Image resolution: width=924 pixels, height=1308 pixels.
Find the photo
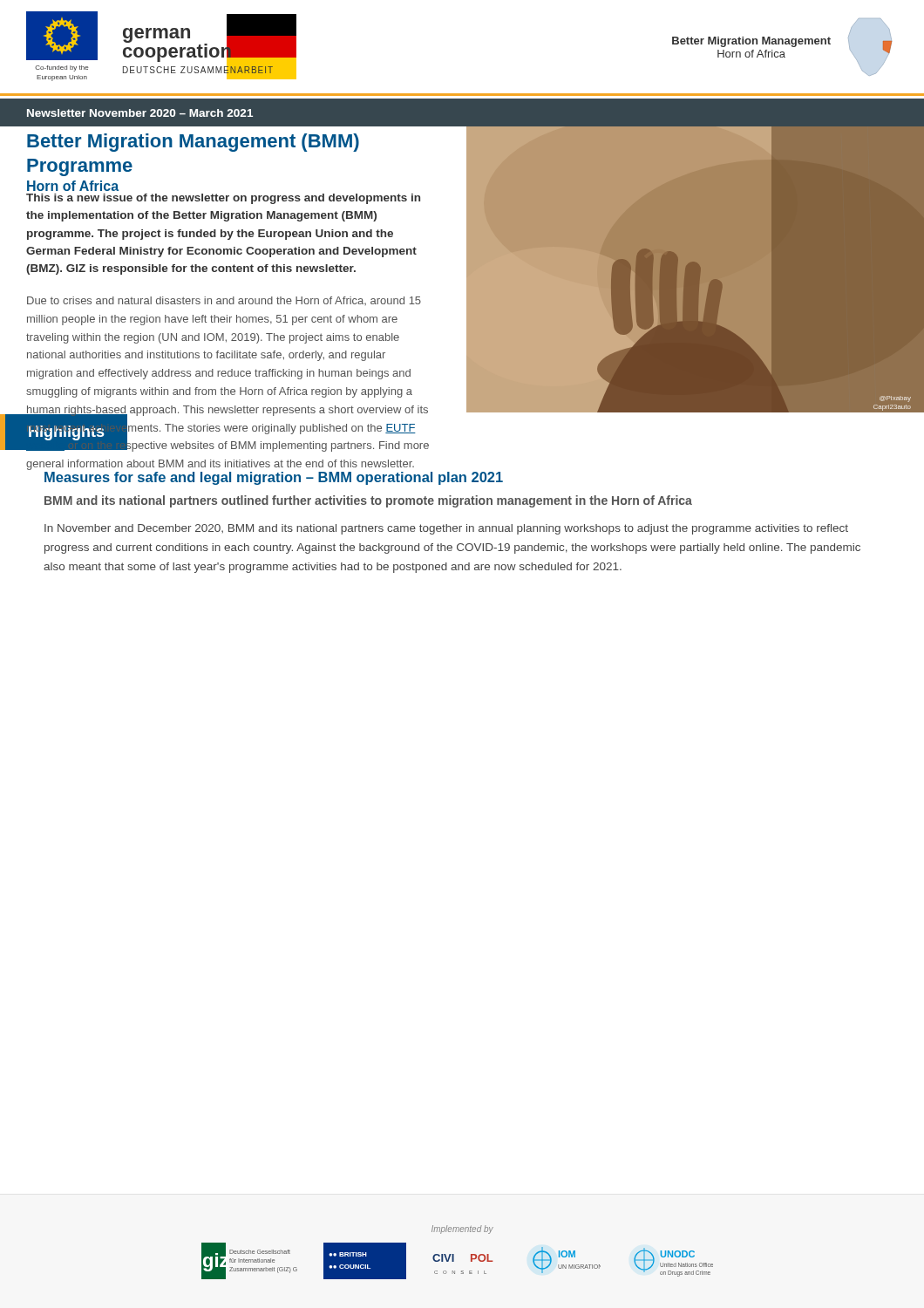click(x=695, y=255)
